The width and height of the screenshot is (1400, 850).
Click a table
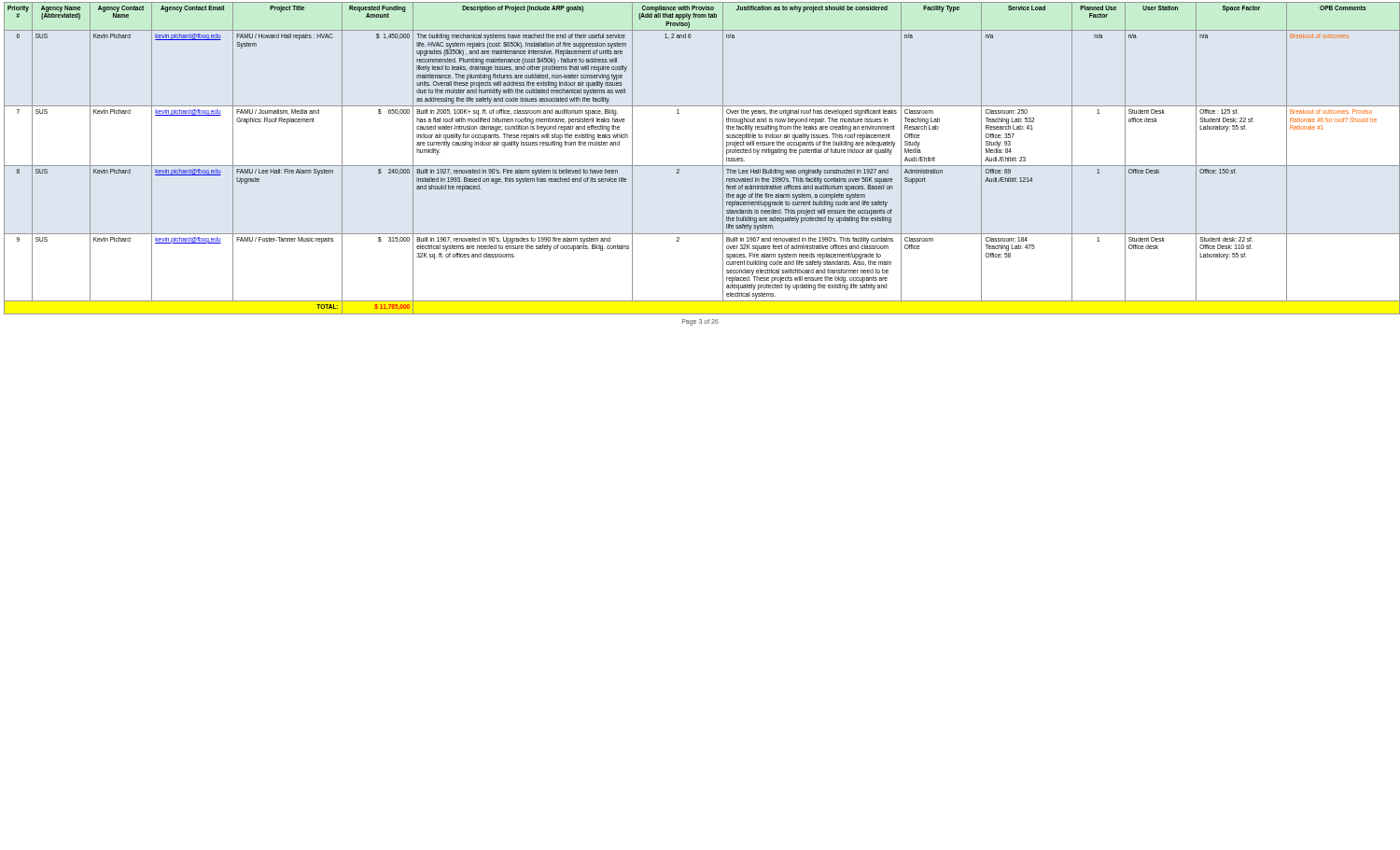[700, 158]
